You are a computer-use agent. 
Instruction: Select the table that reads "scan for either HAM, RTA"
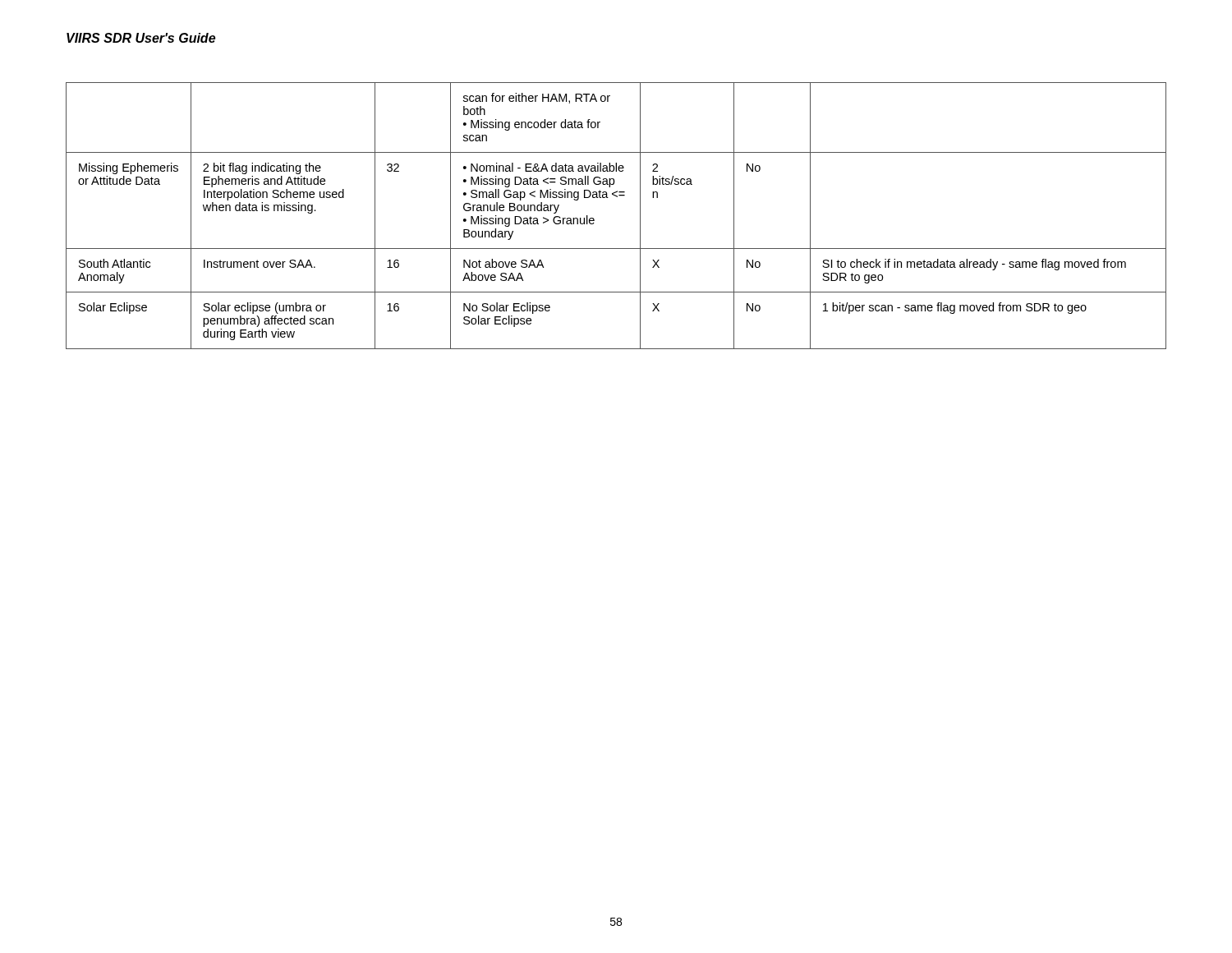tap(616, 216)
